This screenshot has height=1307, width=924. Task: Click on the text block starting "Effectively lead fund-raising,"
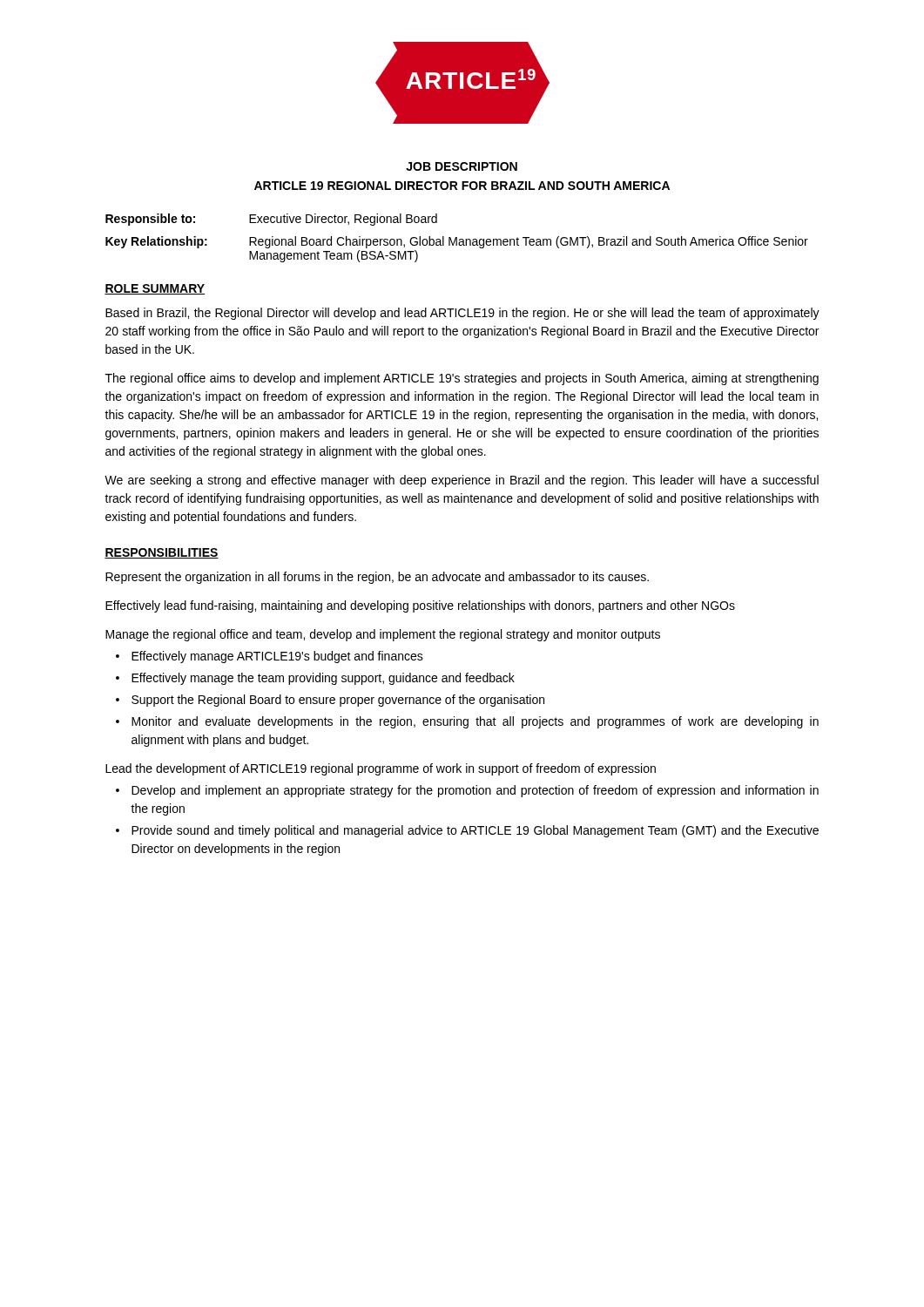420,606
